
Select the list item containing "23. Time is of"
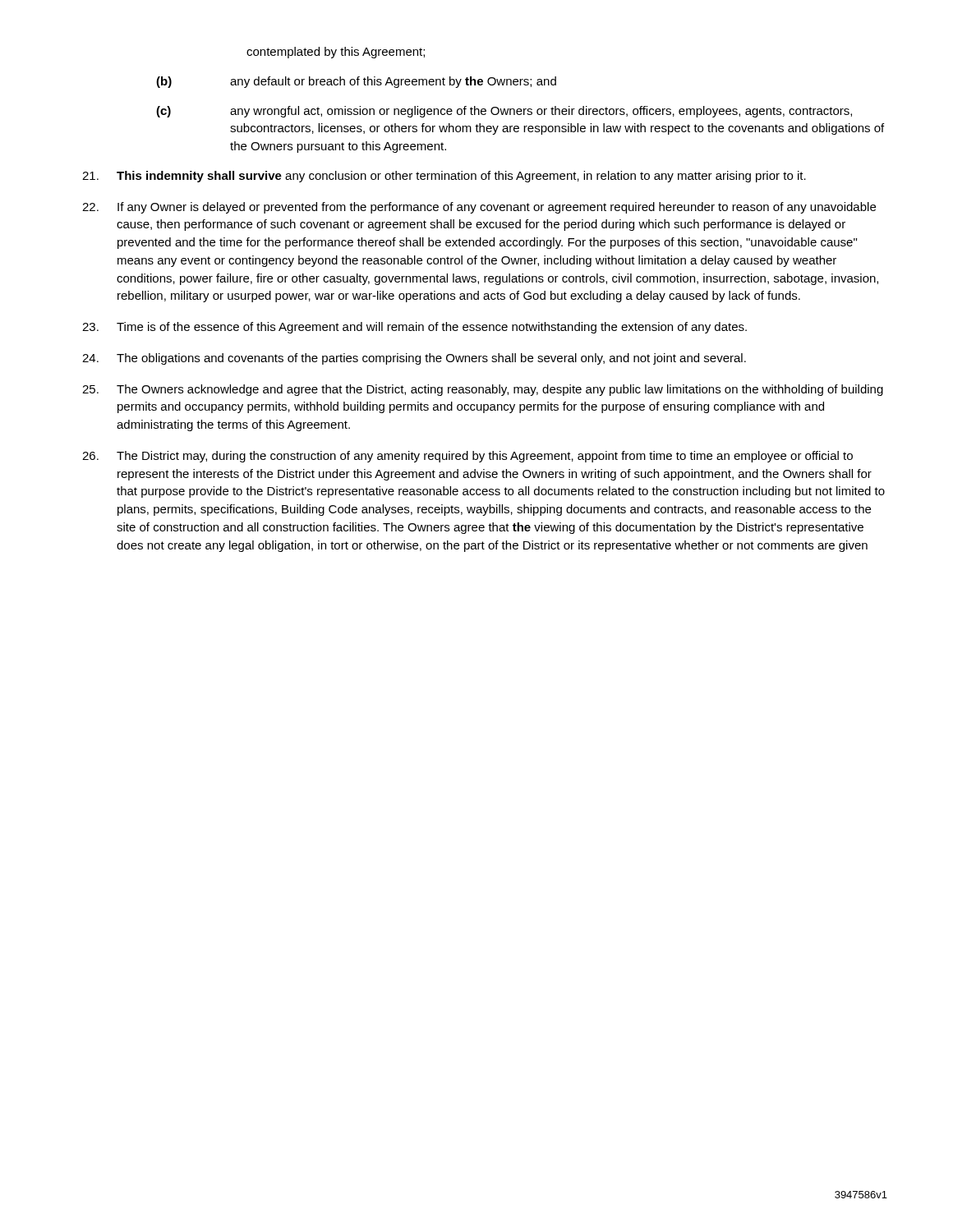[x=485, y=327]
